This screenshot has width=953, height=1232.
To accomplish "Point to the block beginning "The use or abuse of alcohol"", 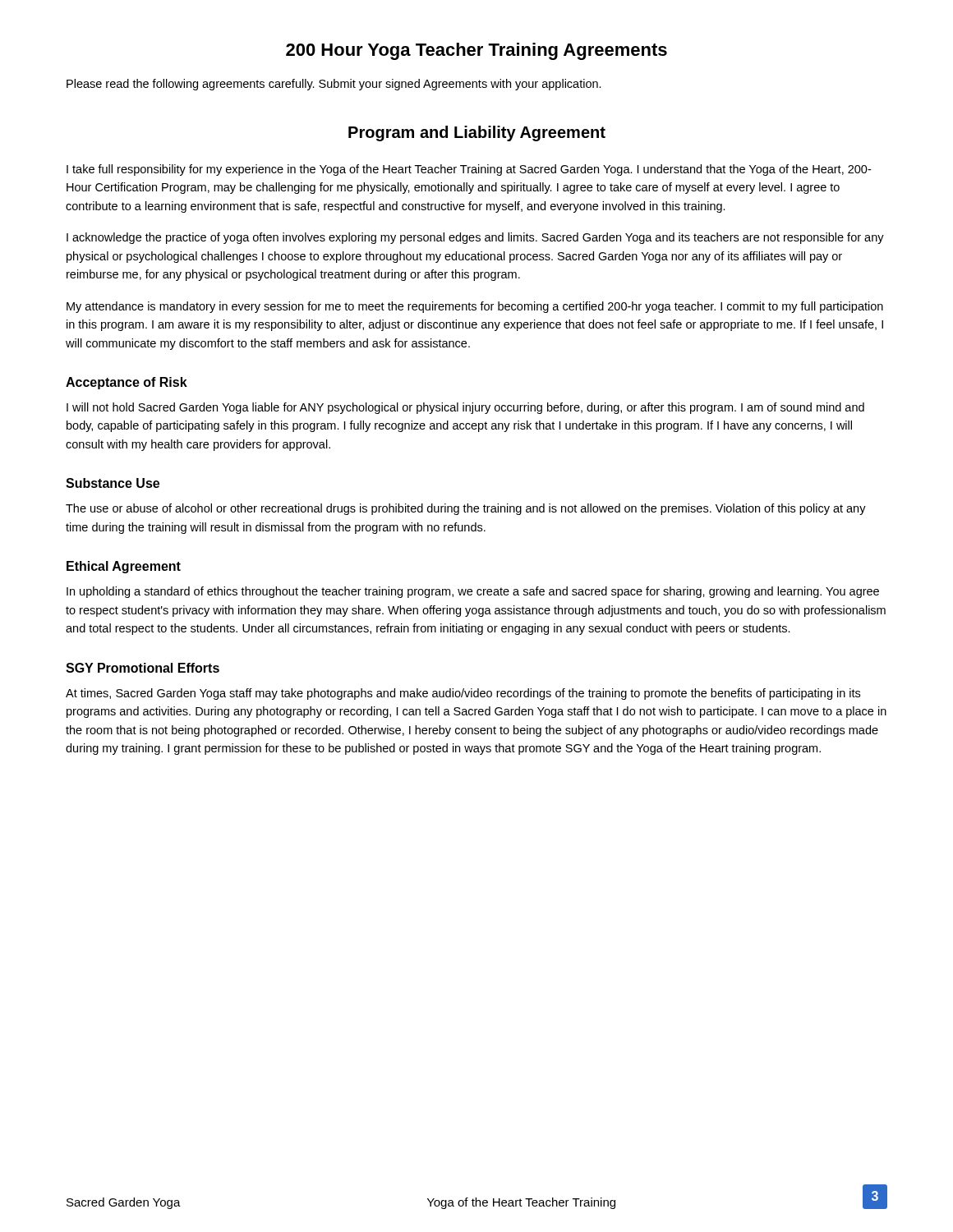I will click(466, 518).
